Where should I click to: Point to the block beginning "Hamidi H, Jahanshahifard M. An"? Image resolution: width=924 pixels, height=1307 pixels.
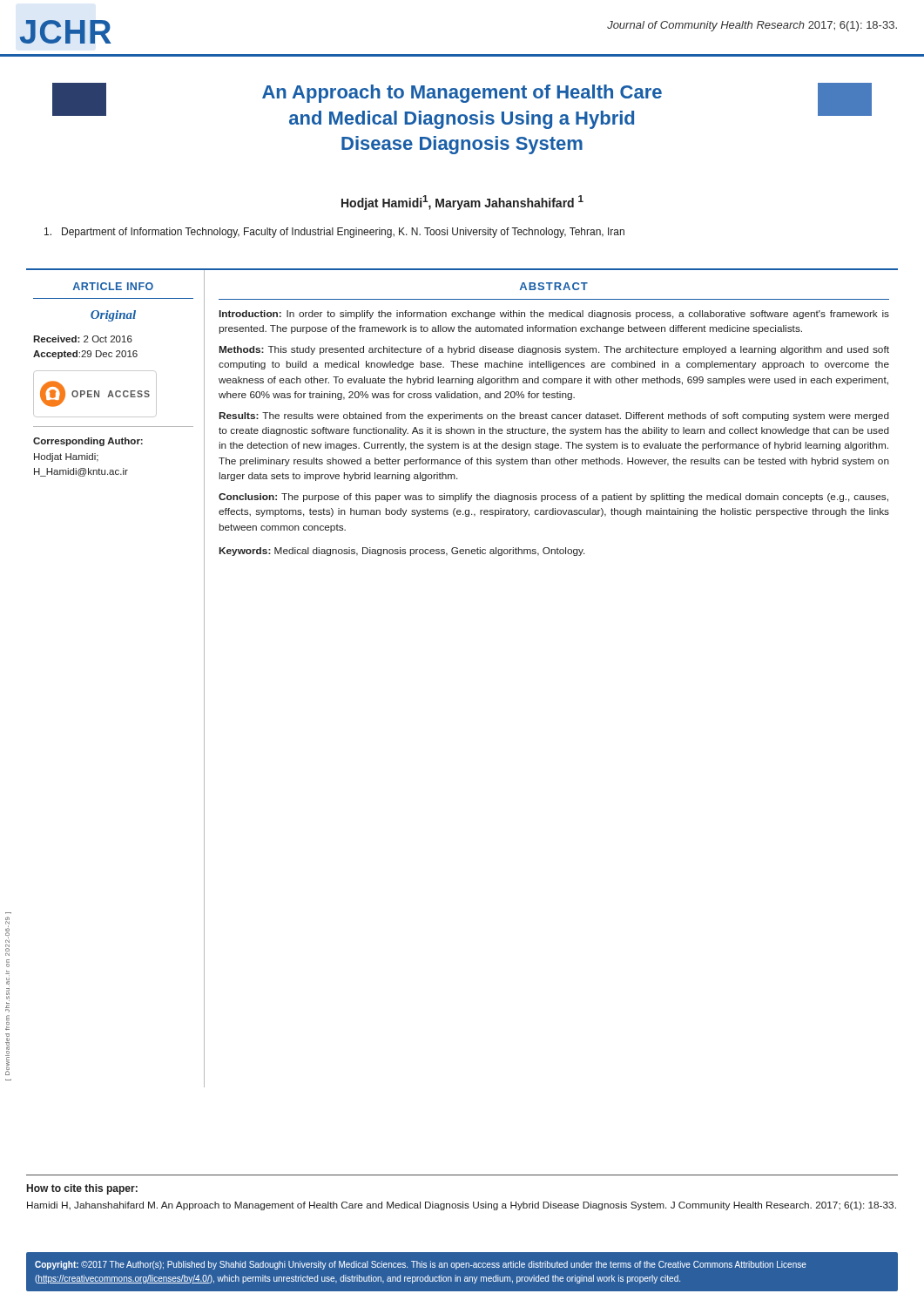(462, 1205)
